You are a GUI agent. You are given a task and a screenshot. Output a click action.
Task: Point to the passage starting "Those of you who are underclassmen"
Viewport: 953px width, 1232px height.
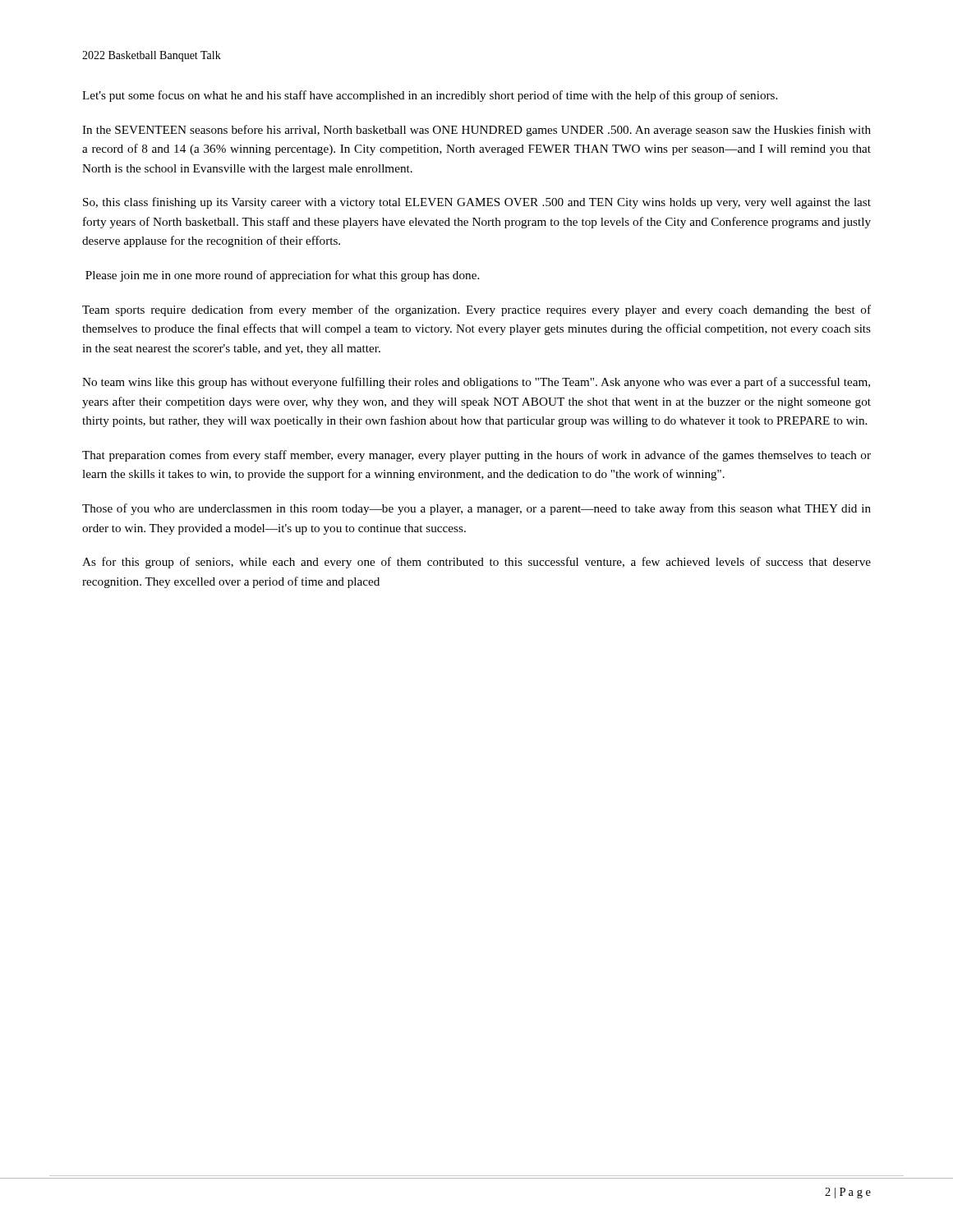476,518
